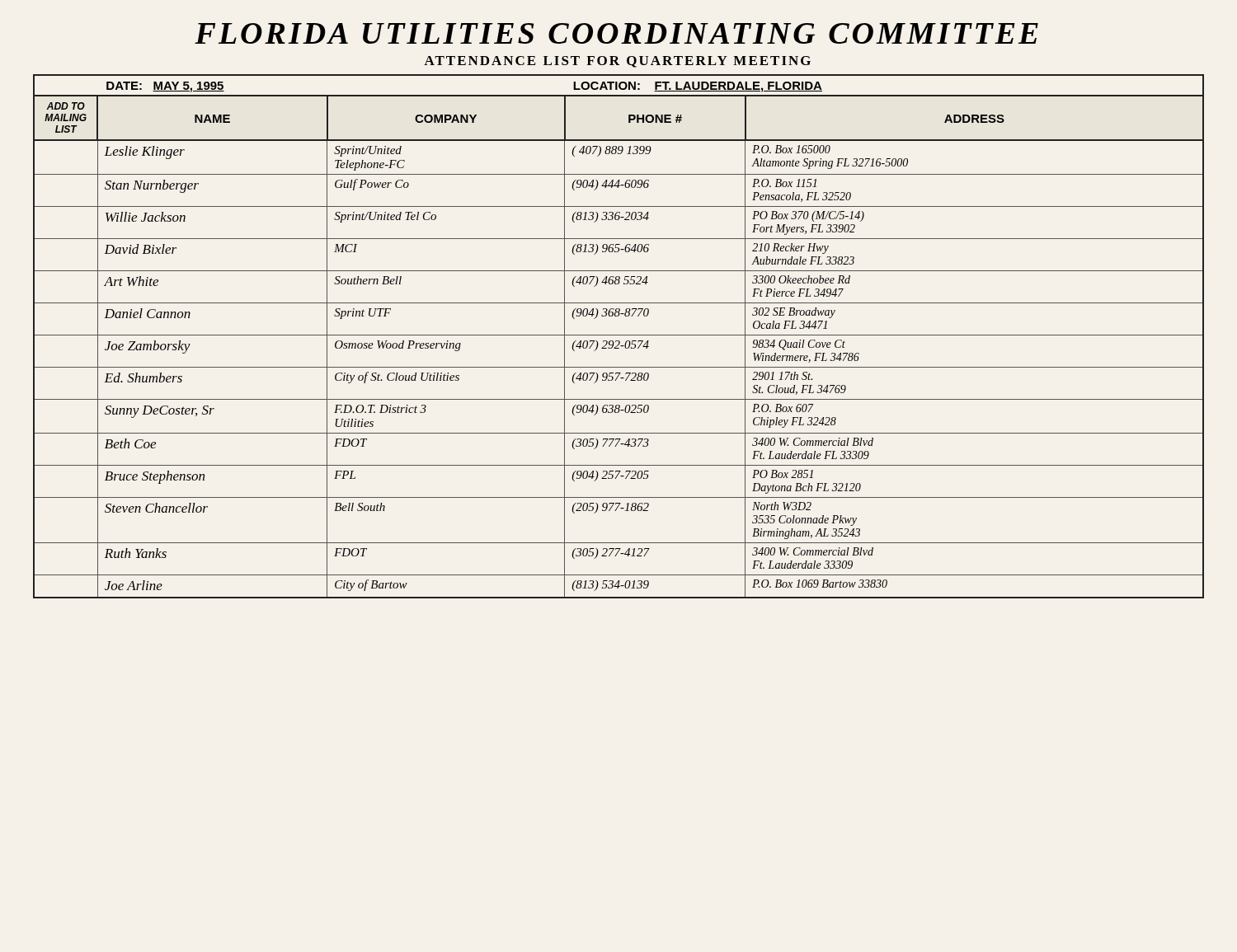The image size is (1237, 952).
Task: Find the element starting "ATTENDANCE LIST FOR QUARTERLY"
Action: pos(618,61)
